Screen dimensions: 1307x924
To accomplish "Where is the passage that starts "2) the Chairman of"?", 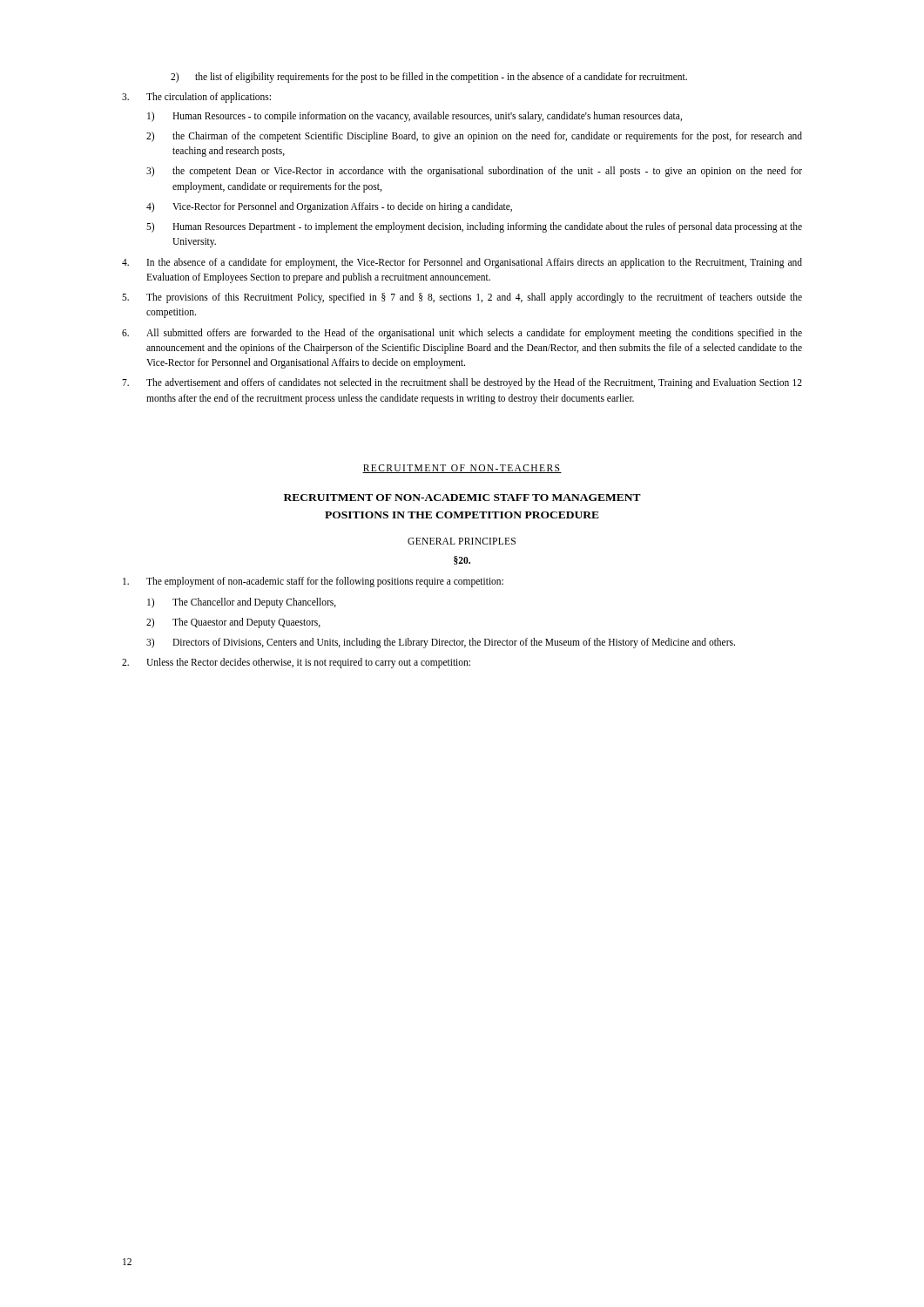I will [x=474, y=144].
